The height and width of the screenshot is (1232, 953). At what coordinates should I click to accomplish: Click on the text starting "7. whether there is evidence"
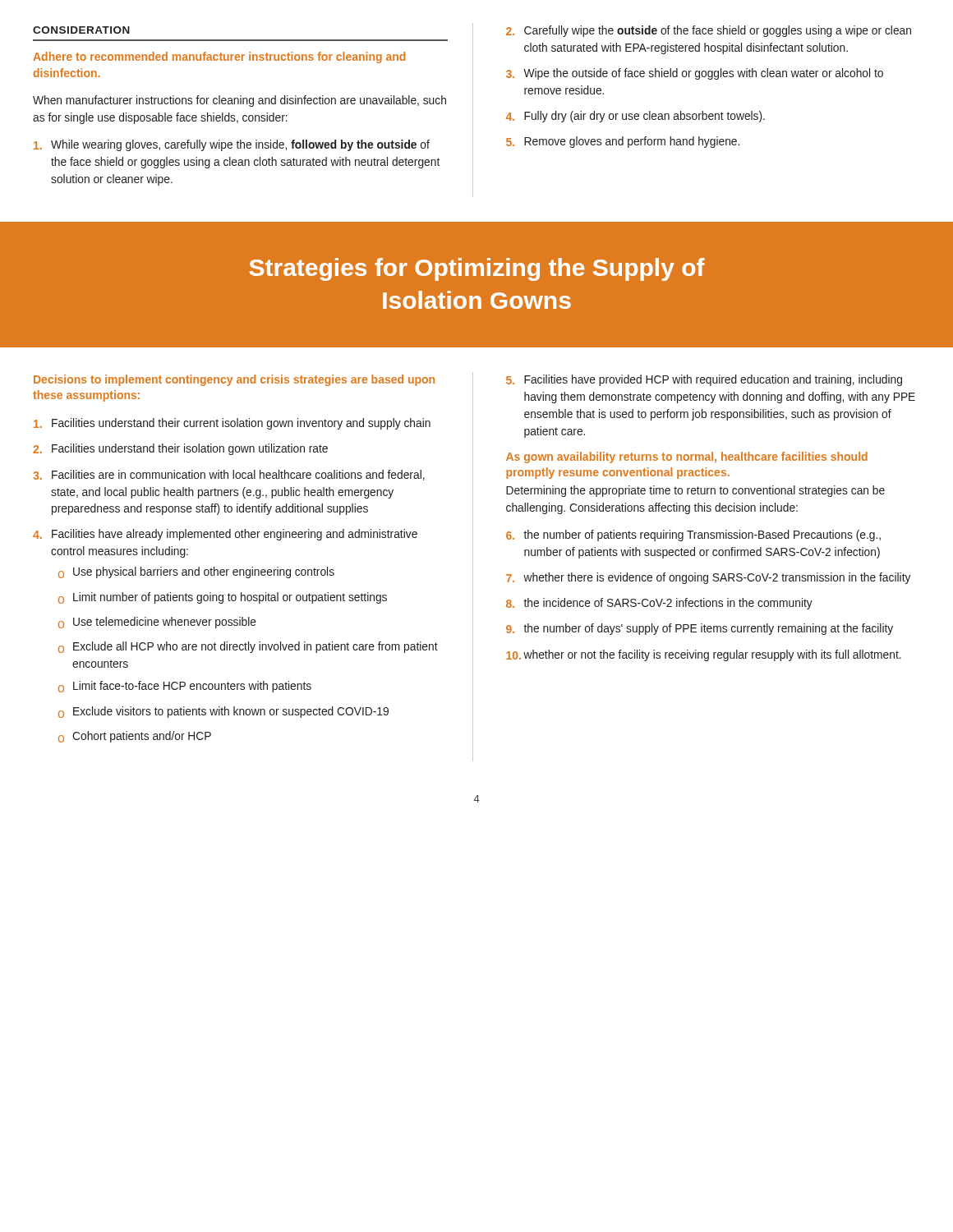point(708,579)
